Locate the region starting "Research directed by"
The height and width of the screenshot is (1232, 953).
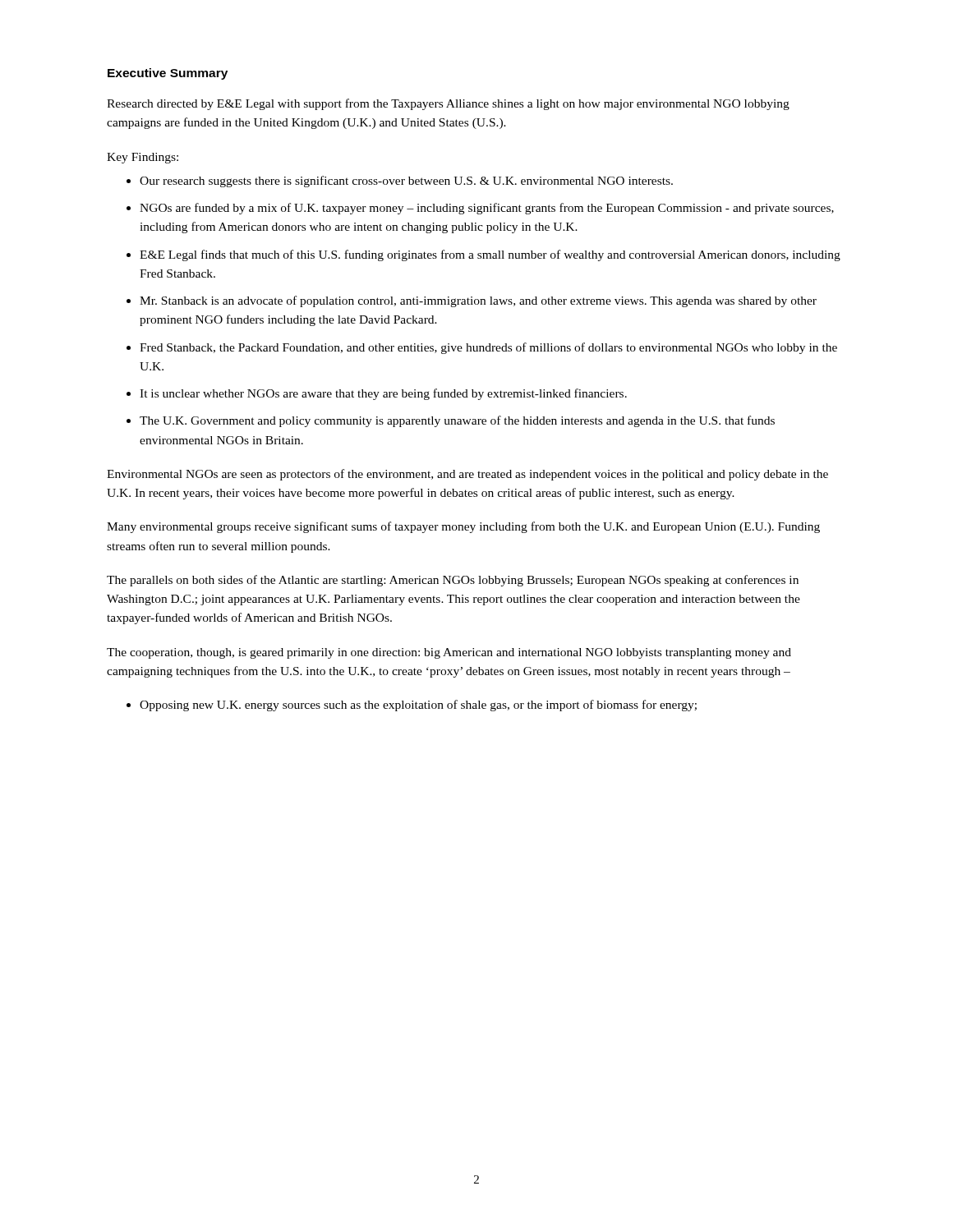tap(448, 113)
